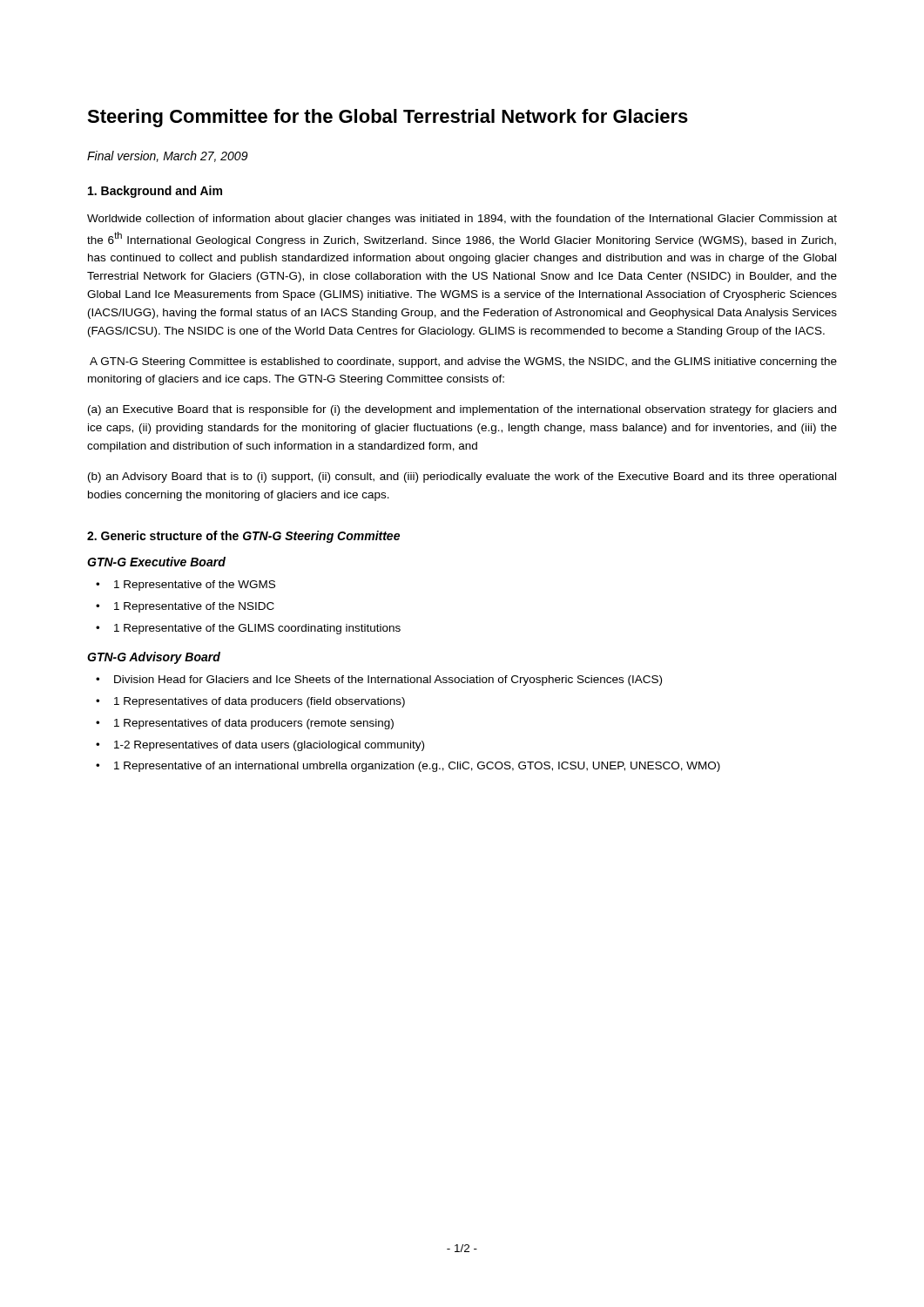Find the block on this page that starts "1-2 Representatives of"

[x=260, y=746]
